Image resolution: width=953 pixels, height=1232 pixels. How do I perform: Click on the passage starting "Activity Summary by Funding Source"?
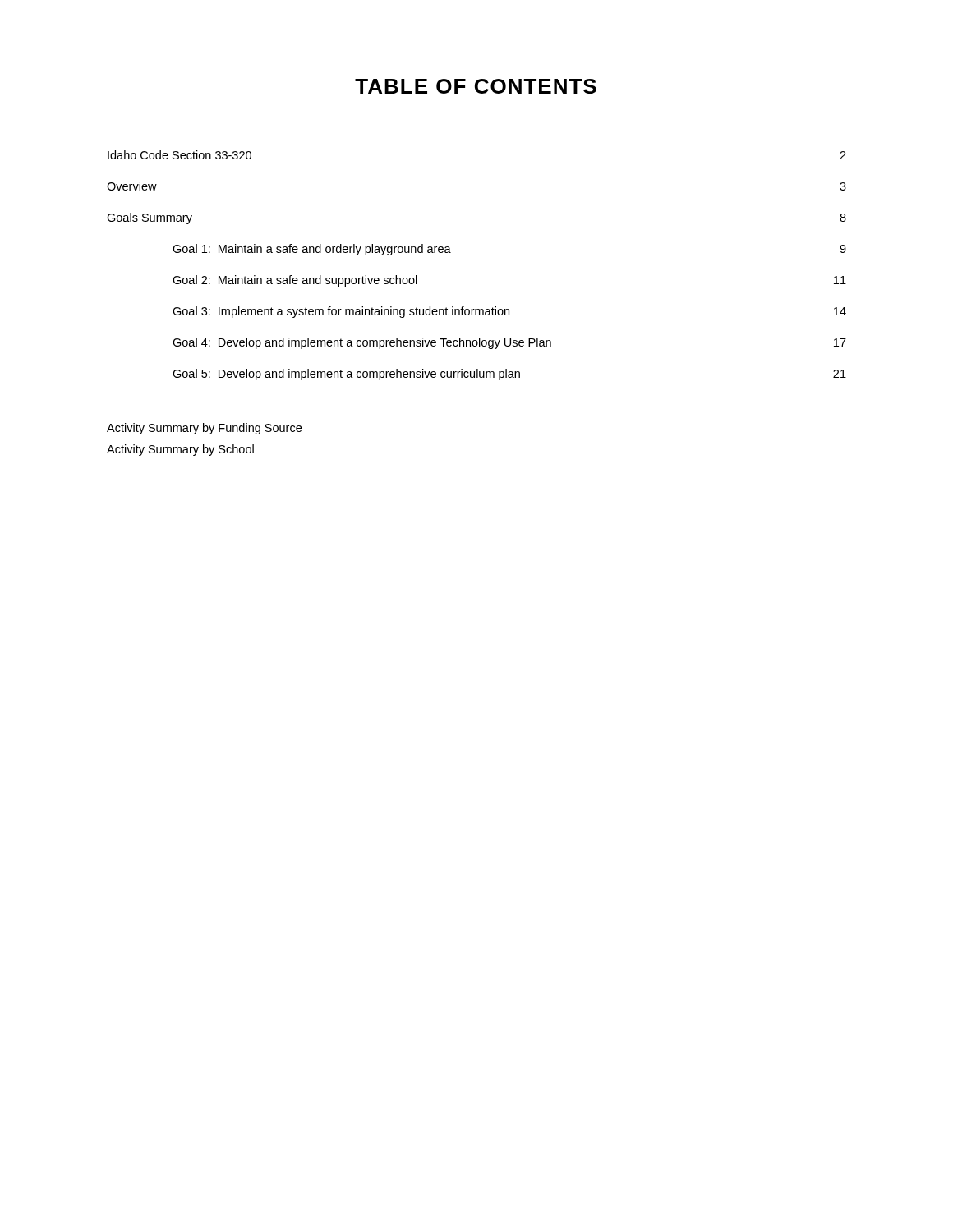(x=204, y=428)
